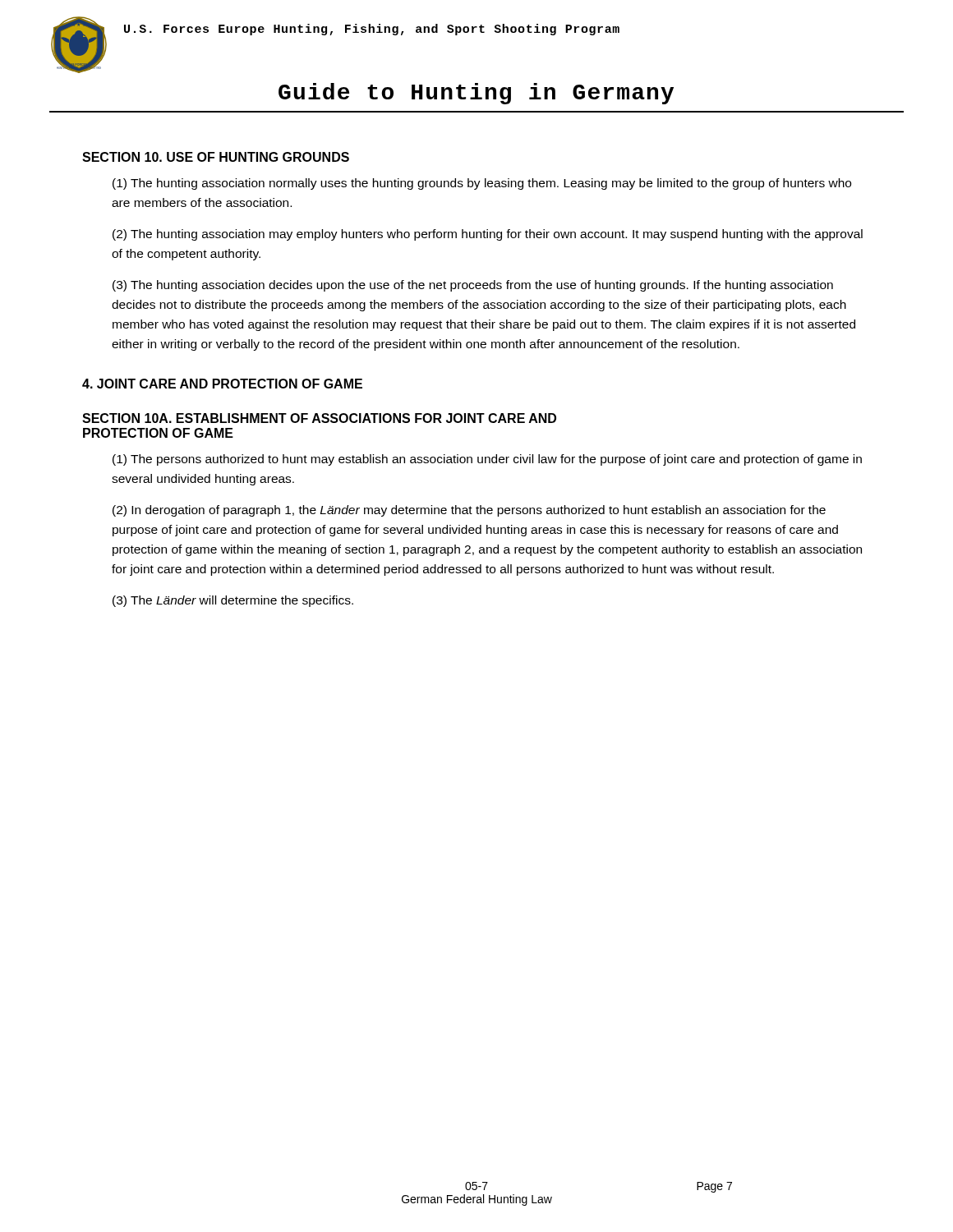Where is the passage that starts "(2) The hunting association may employ hunters"?
The image size is (953, 1232).
(x=487, y=244)
